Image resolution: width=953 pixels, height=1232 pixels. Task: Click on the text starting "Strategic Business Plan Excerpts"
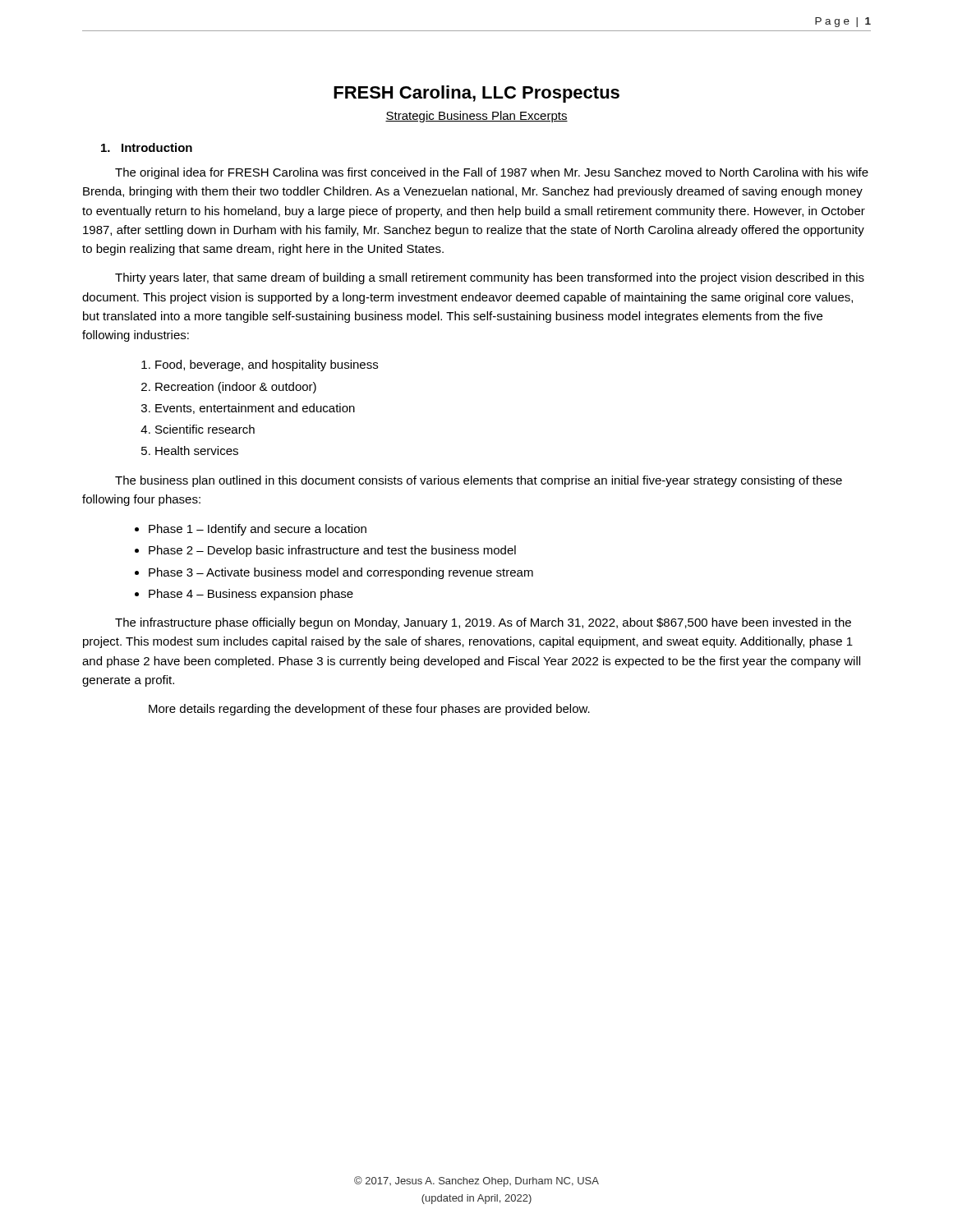pyautogui.click(x=476, y=115)
